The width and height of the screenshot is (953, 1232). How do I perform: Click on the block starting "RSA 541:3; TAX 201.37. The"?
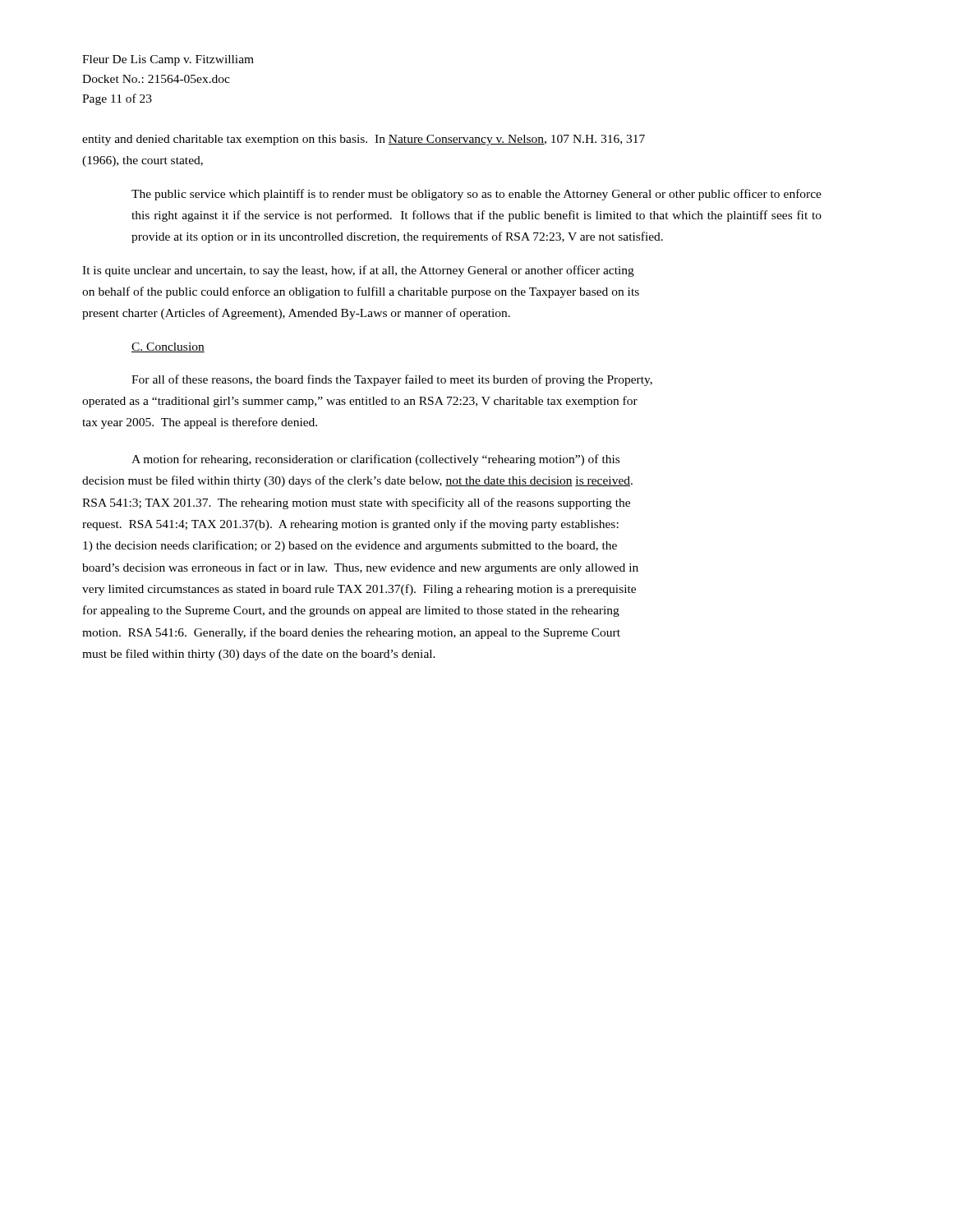point(356,502)
